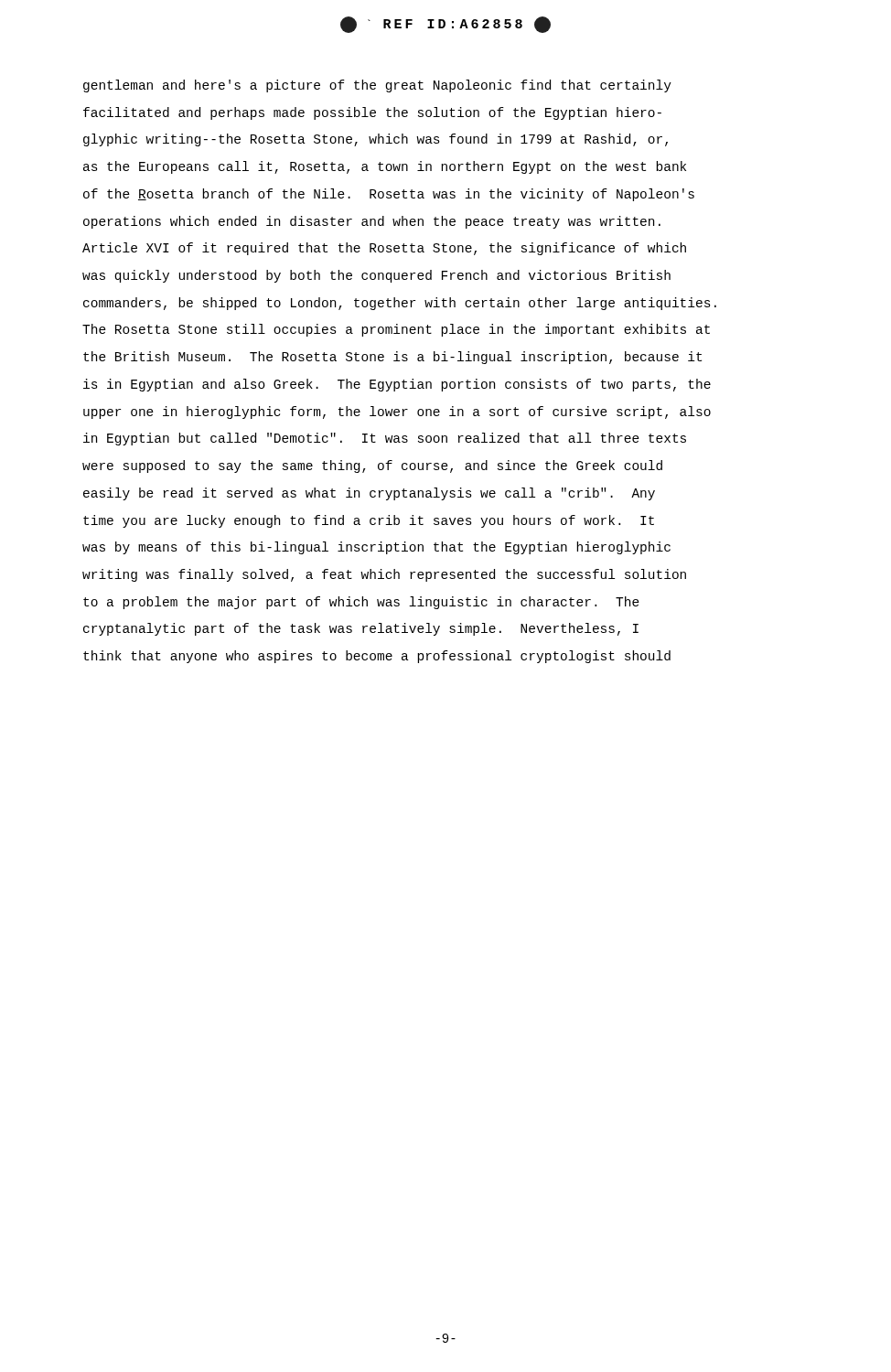891x1372 pixels.
Task: Navigate to the passage starting "gentleman and here's a"
Action: 401,371
